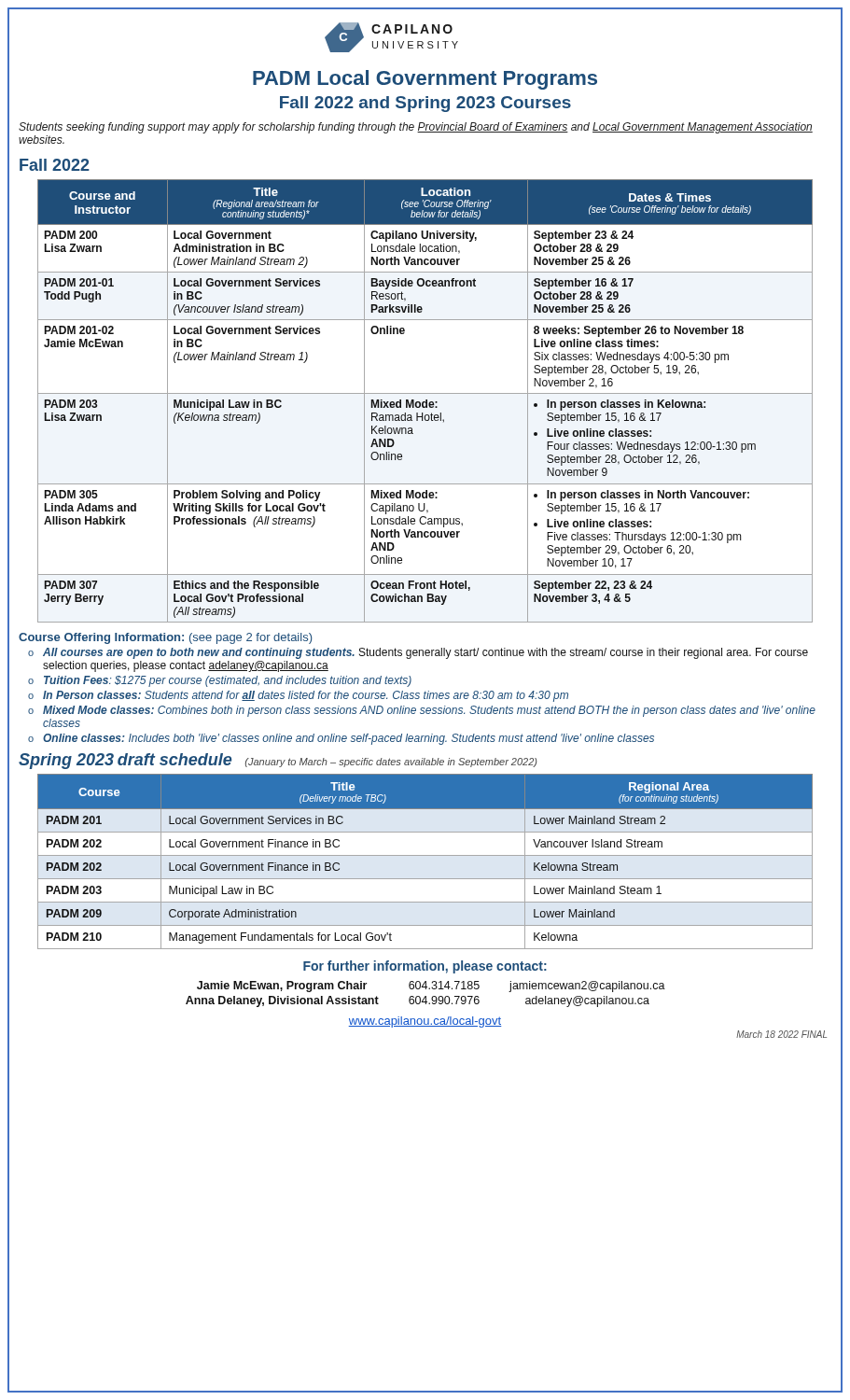Viewport: 850px width, 1400px height.
Task: Find the title containing "PADM Local Government Programs"
Action: click(425, 90)
